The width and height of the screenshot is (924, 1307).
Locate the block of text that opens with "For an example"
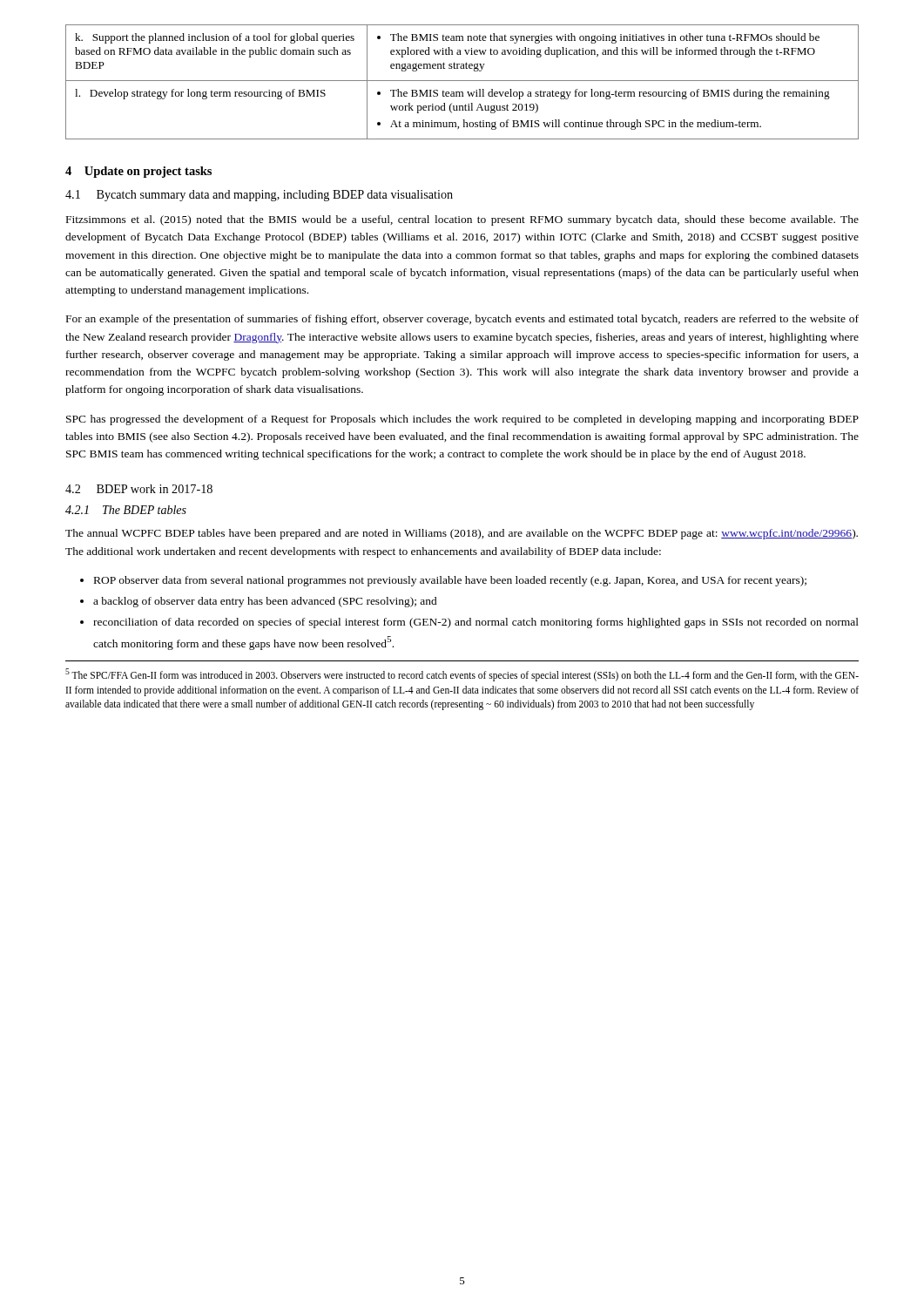point(462,355)
